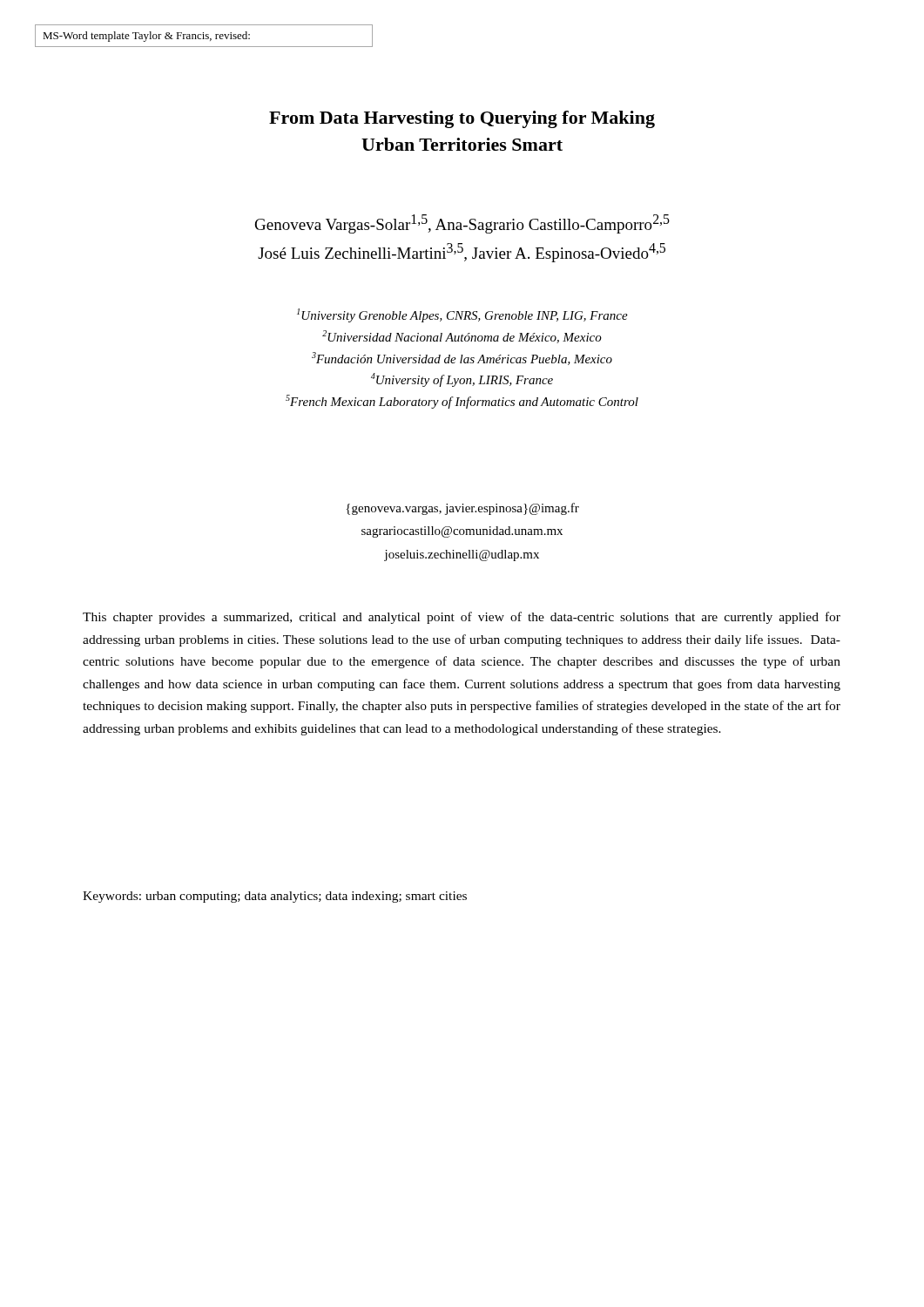Locate the block of text that opens with "Keywords: urban computing;"
The height and width of the screenshot is (1307, 924).
[x=275, y=895]
